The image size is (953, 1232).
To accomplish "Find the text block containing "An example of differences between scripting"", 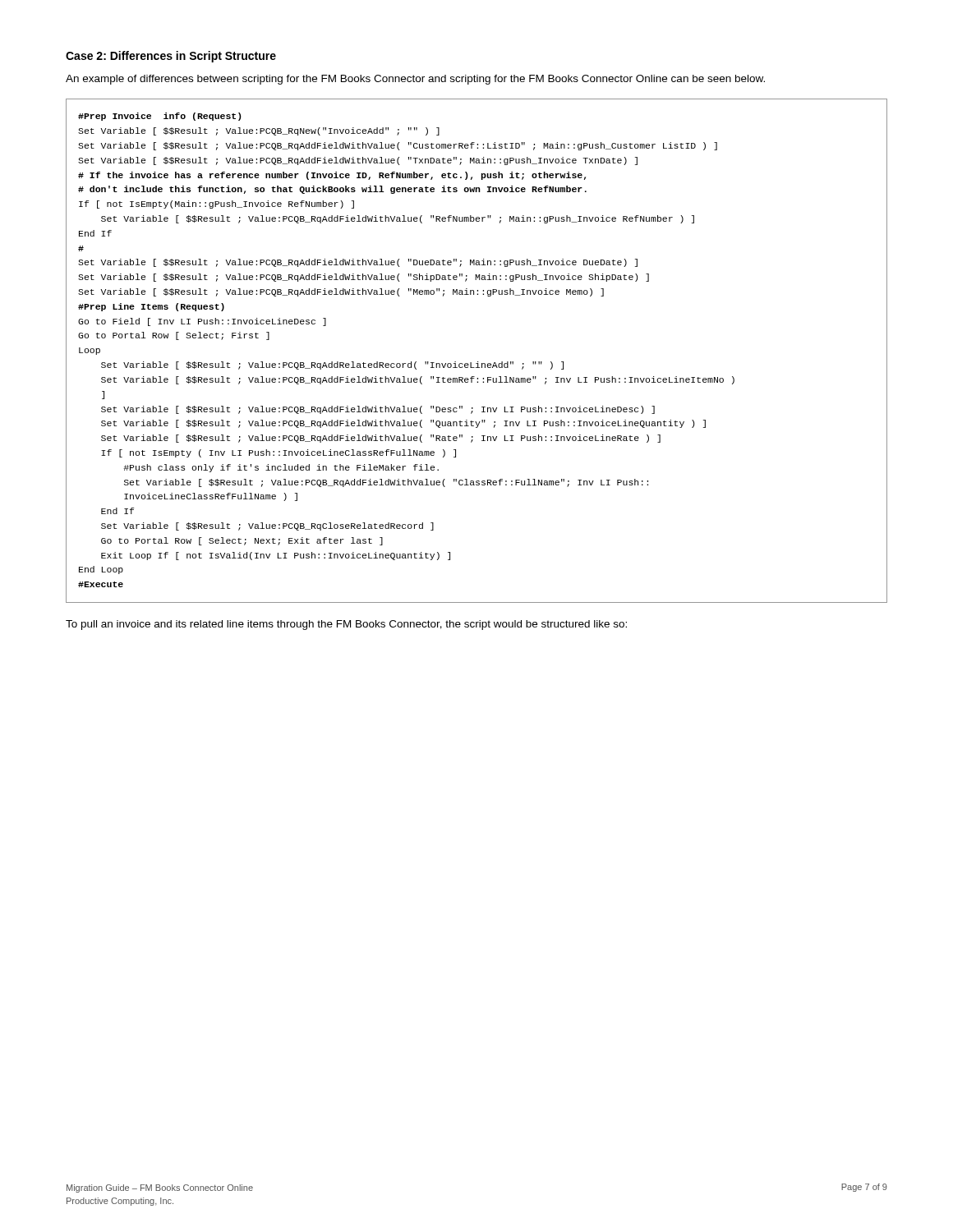I will (x=416, y=78).
